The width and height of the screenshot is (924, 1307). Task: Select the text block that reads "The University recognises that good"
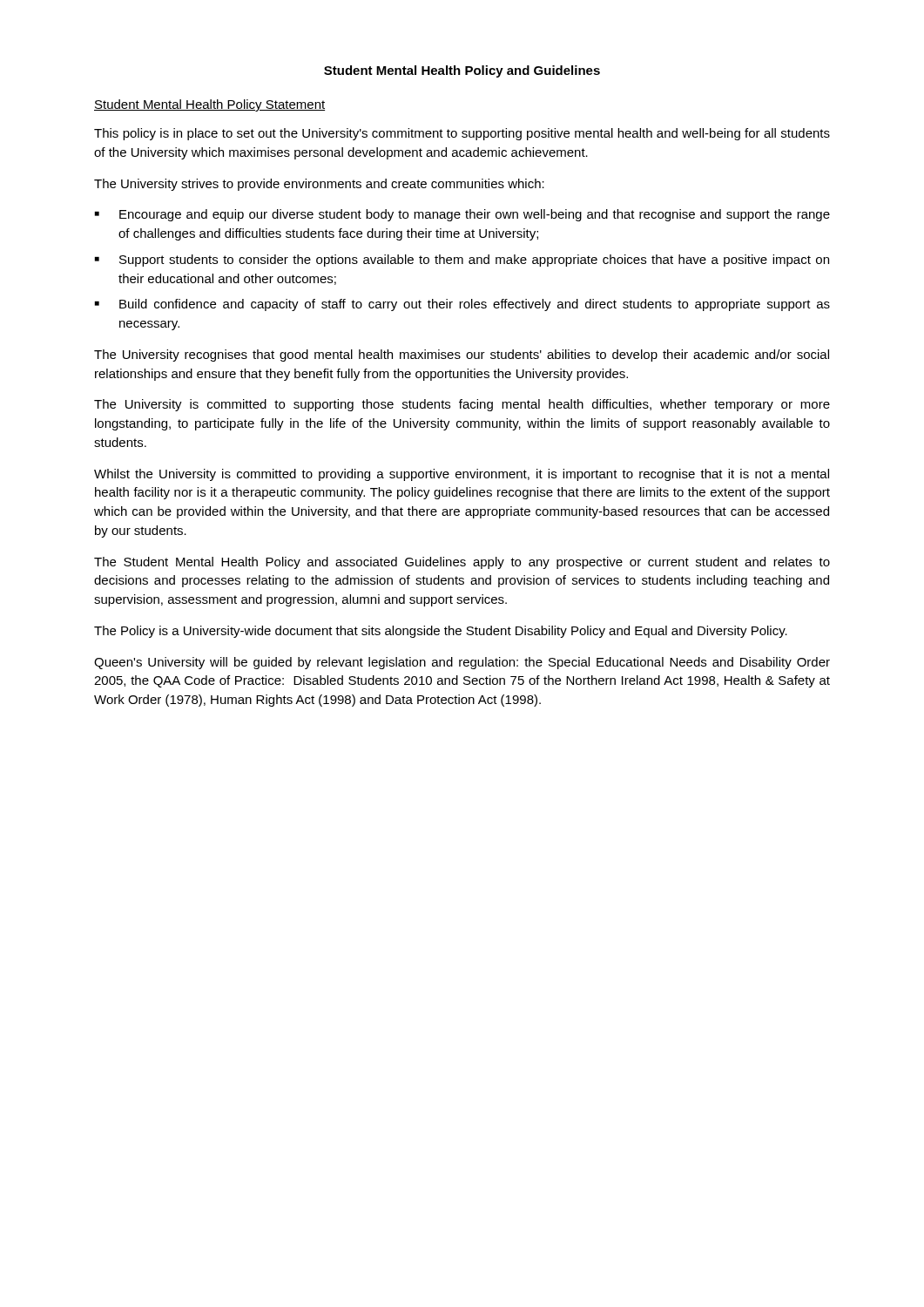pos(462,363)
